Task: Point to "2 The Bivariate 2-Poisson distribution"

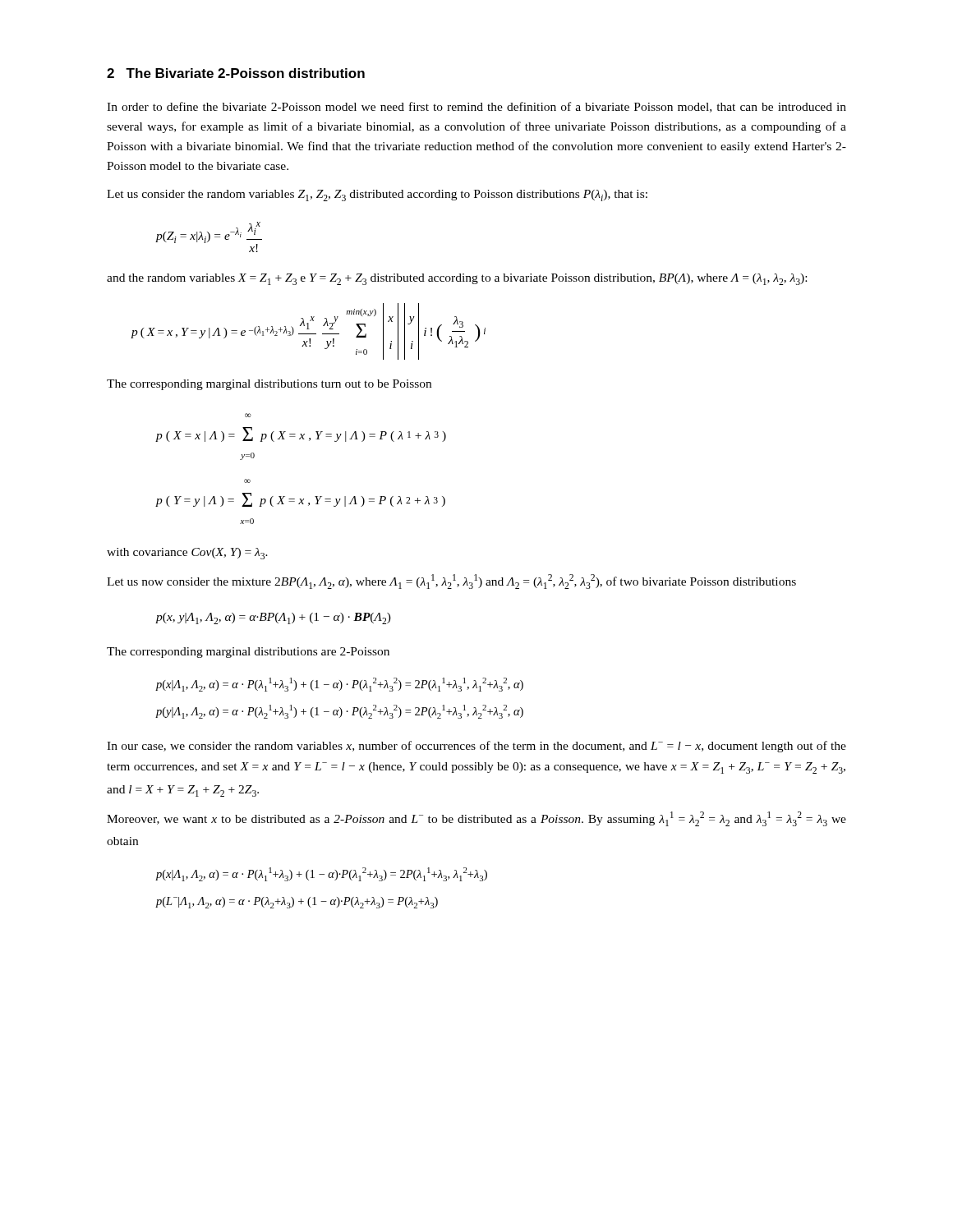Action: point(236,73)
